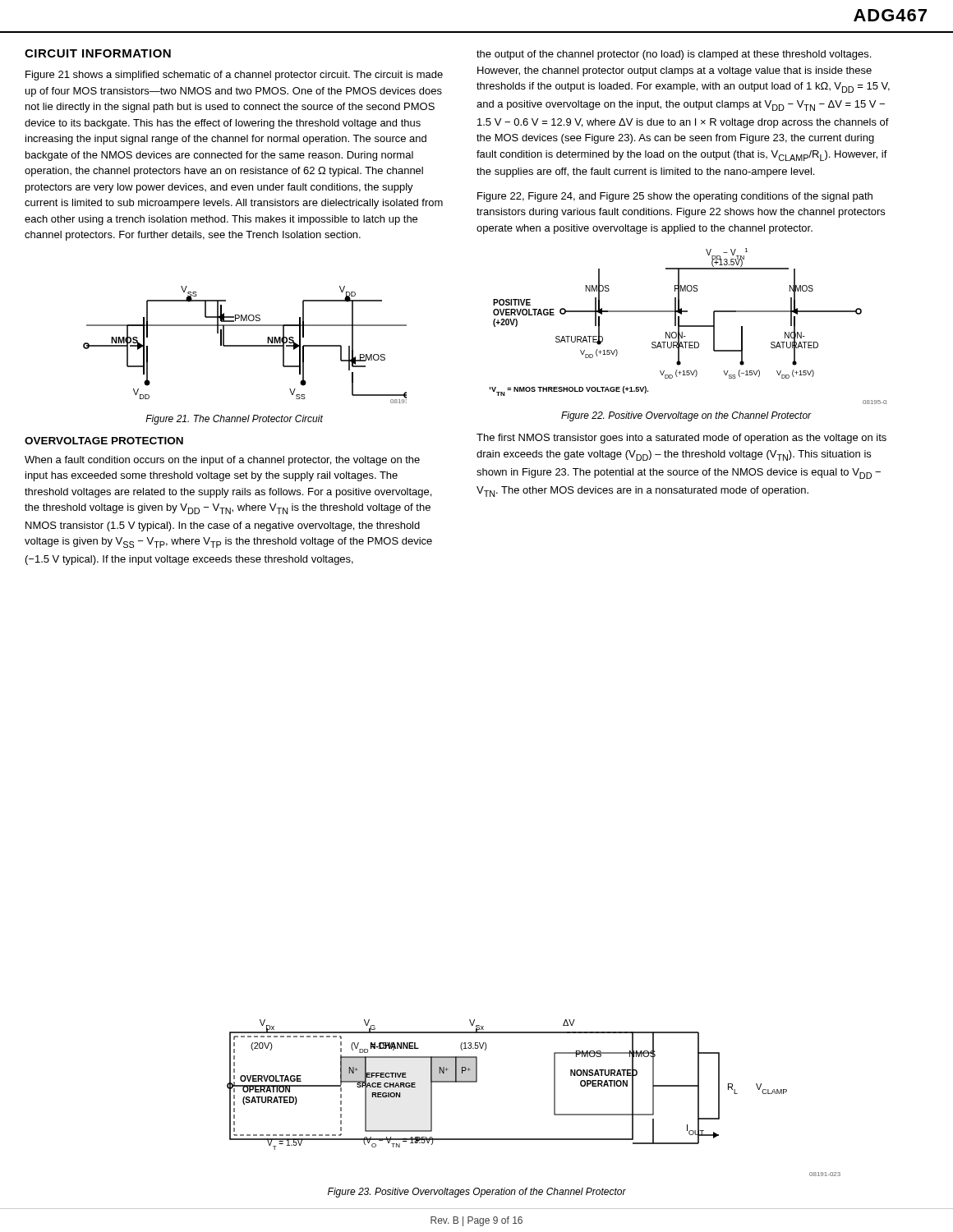Locate the text block starting "The first NMOS transistor goes into a"
Screen dimensions: 1232x953
(686, 465)
